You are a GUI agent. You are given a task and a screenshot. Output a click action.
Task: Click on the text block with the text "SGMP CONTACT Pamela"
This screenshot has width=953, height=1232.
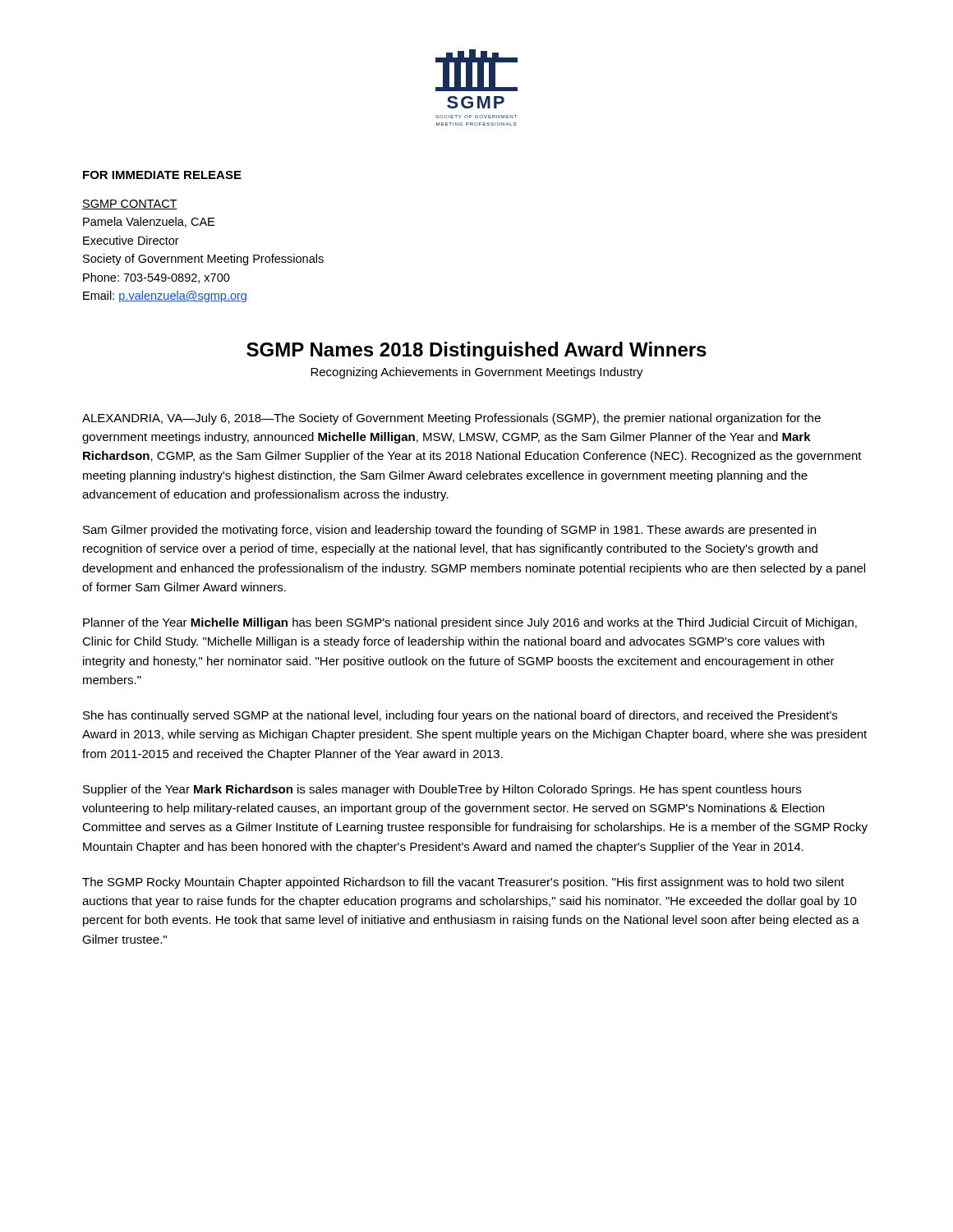click(203, 250)
